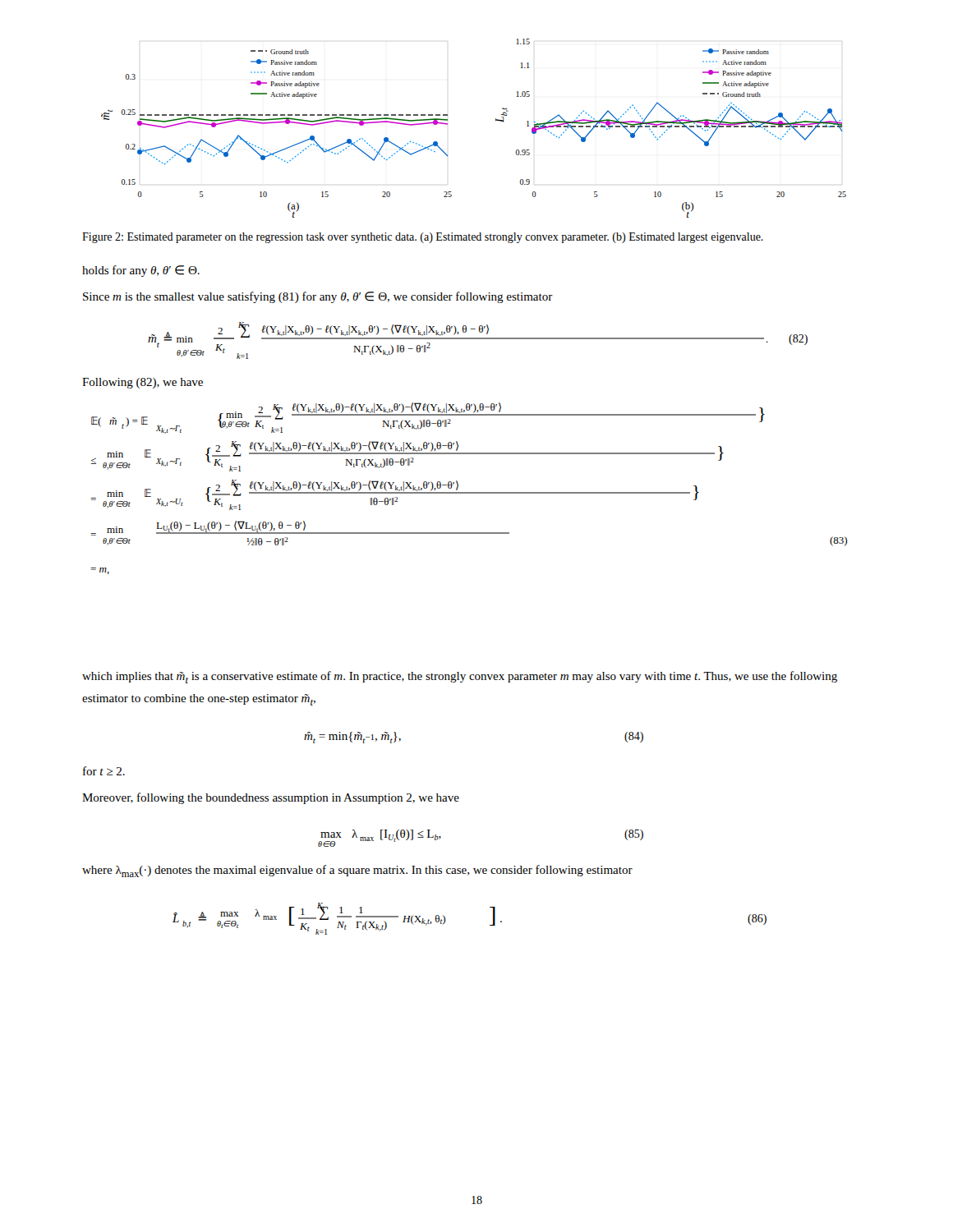Point to "m̂t = min{m̃t−1, m̃t}, (84)"

tap(350, 737)
